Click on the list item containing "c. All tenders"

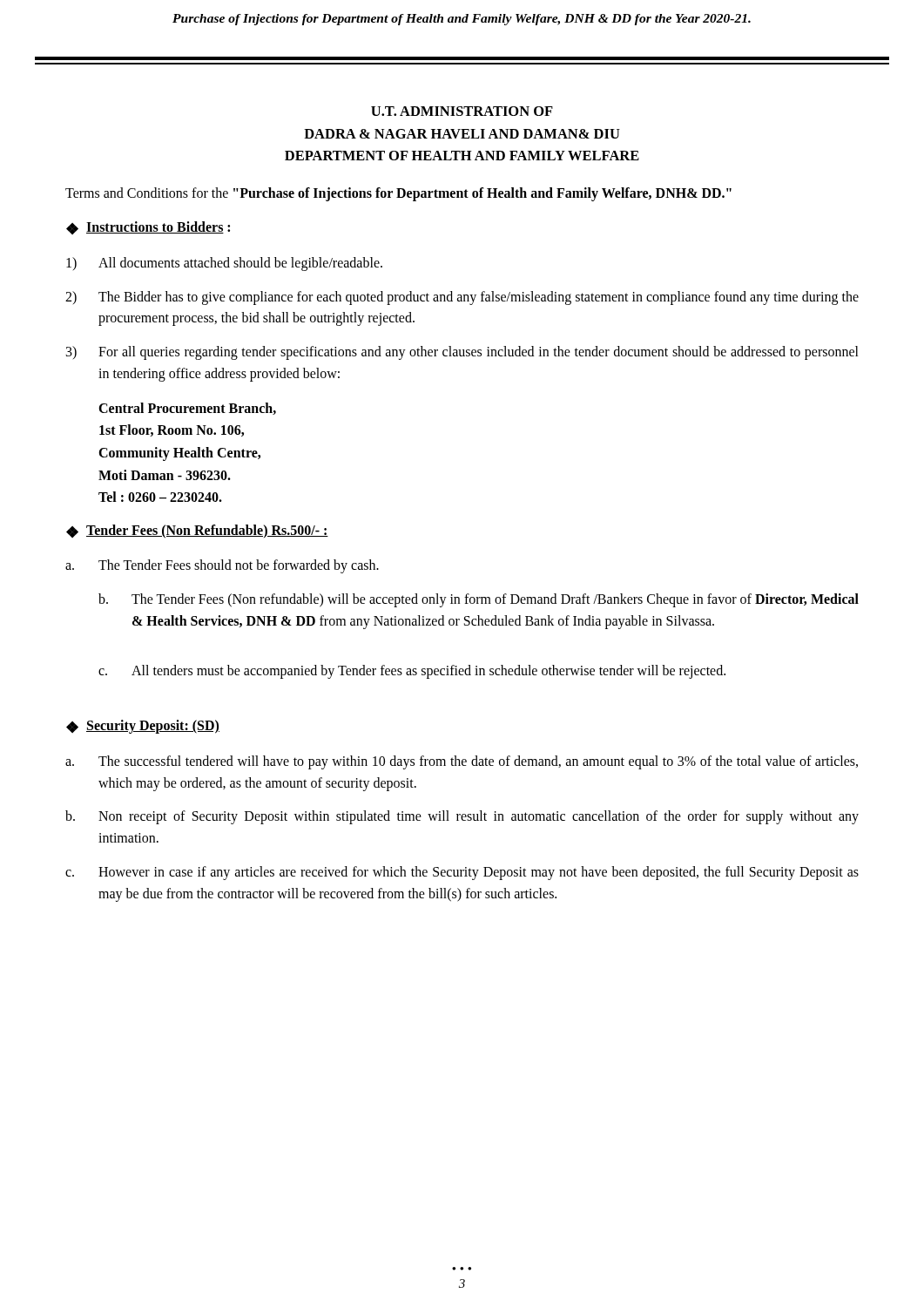(479, 671)
